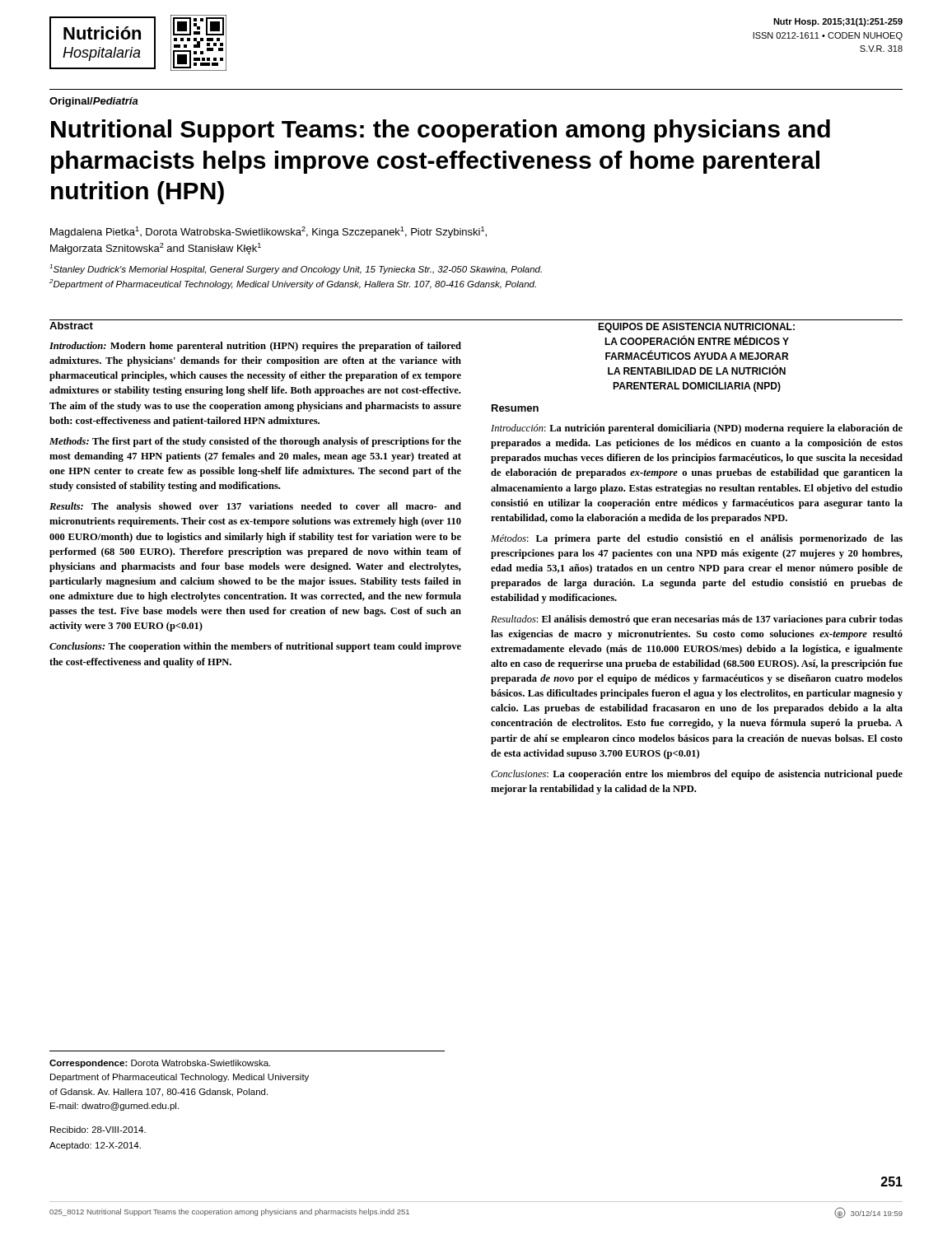Select the text block that says "Introduction: Modern home"
Image resolution: width=952 pixels, height=1235 pixels.
pos(255,504)
